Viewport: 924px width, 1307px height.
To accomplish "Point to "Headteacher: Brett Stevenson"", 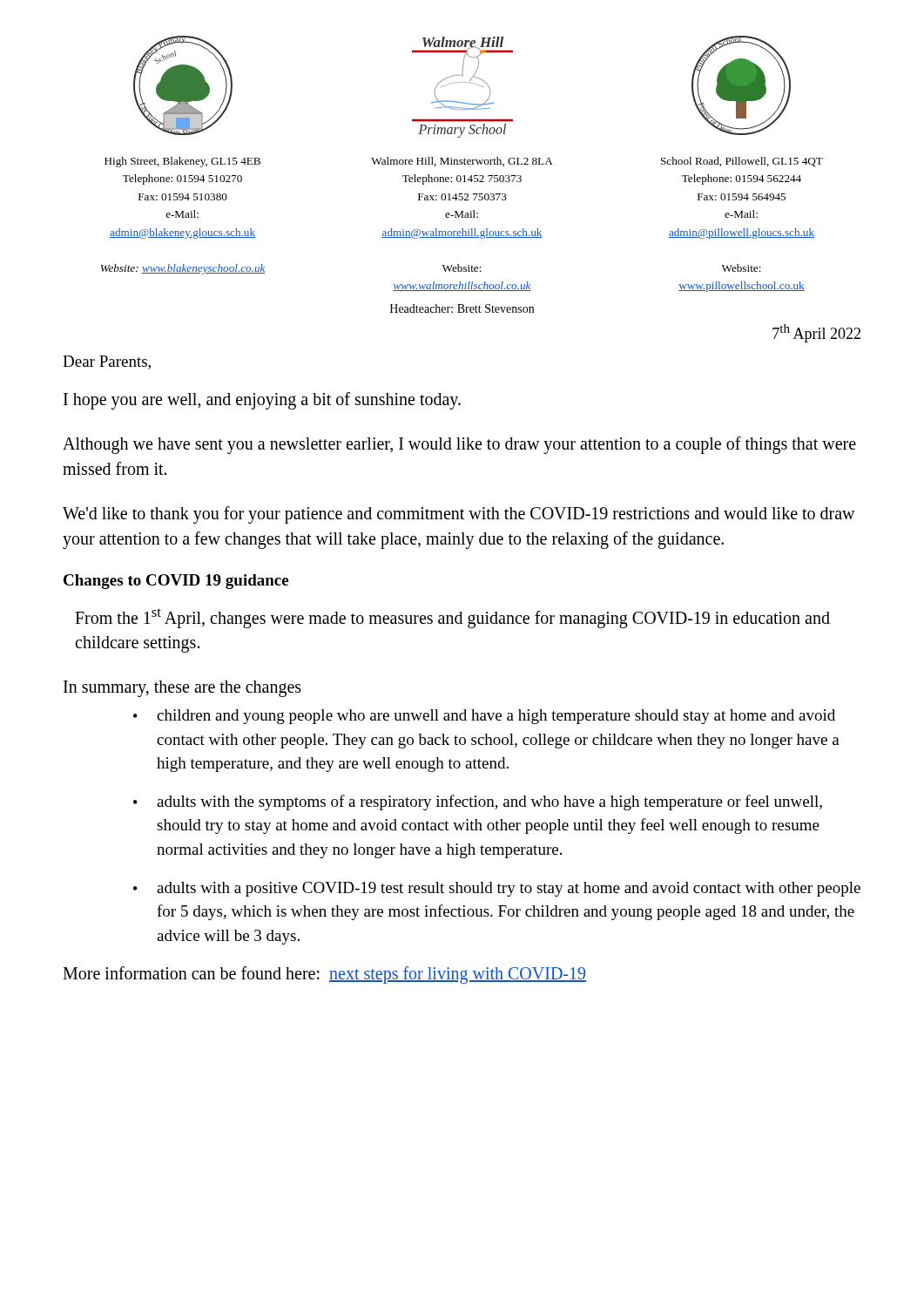I will [x=462, y=309].
